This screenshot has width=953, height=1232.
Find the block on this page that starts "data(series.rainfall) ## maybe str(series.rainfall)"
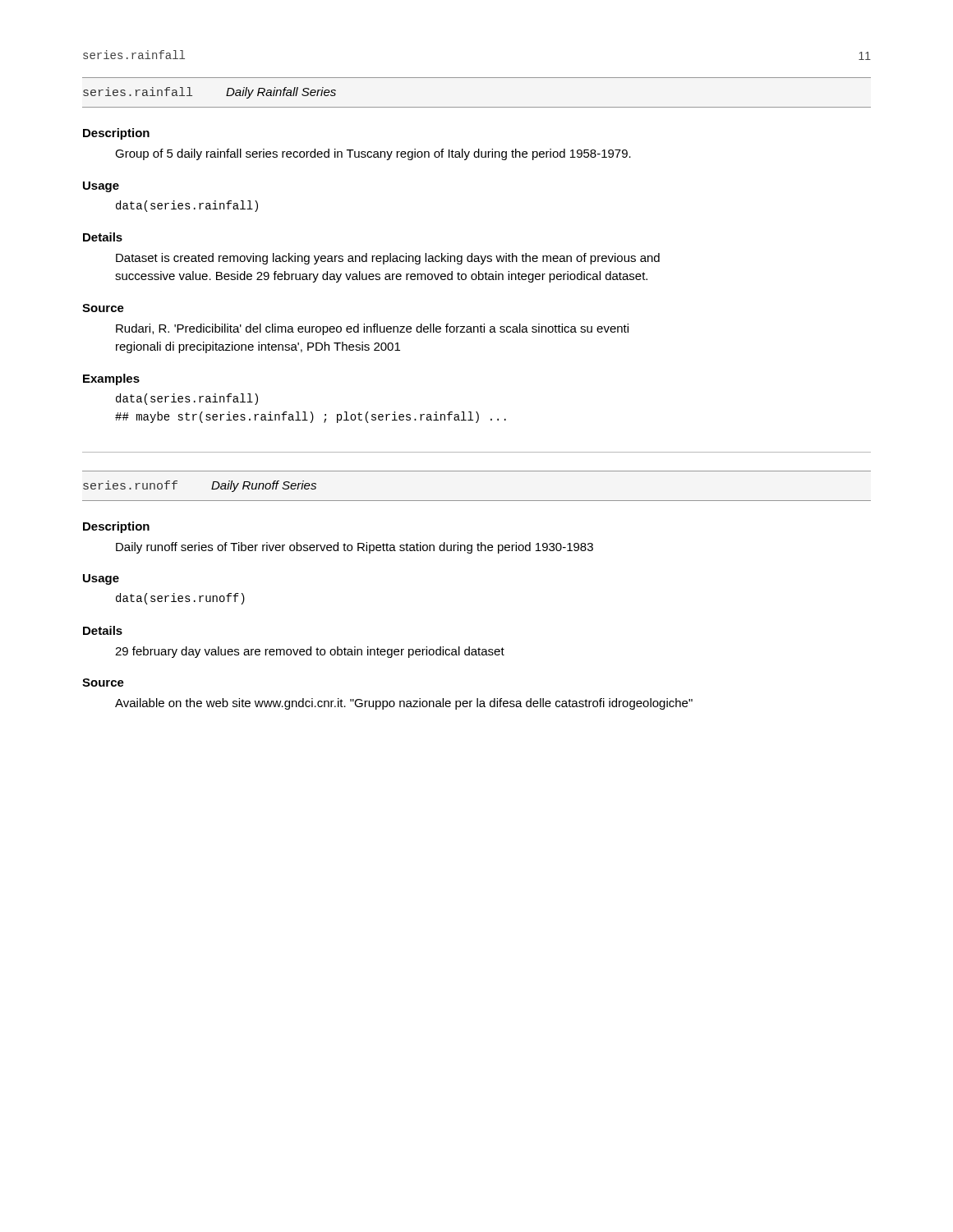pos(312,408)
